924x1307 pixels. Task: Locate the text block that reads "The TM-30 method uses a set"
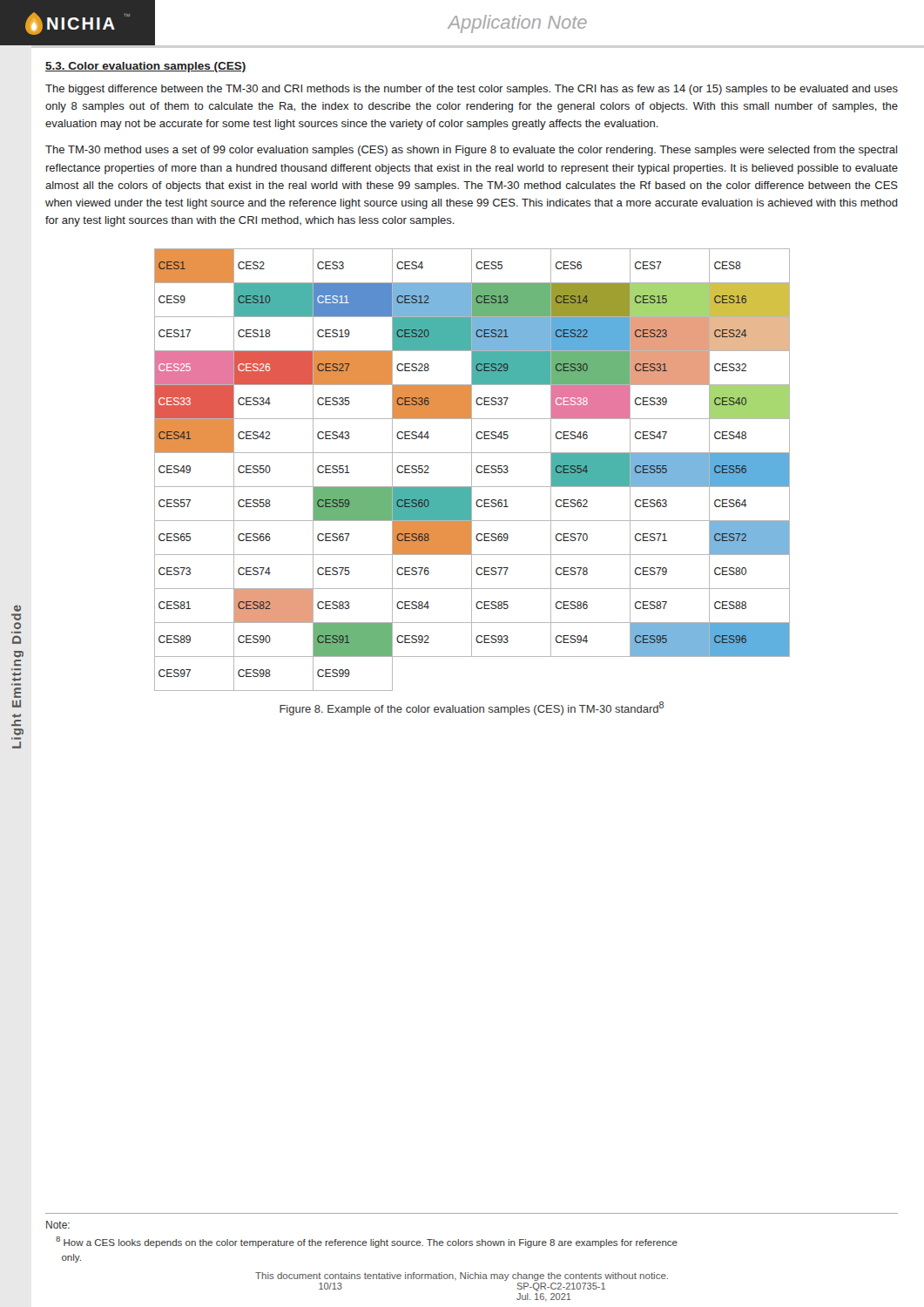(x=472, y=185)
